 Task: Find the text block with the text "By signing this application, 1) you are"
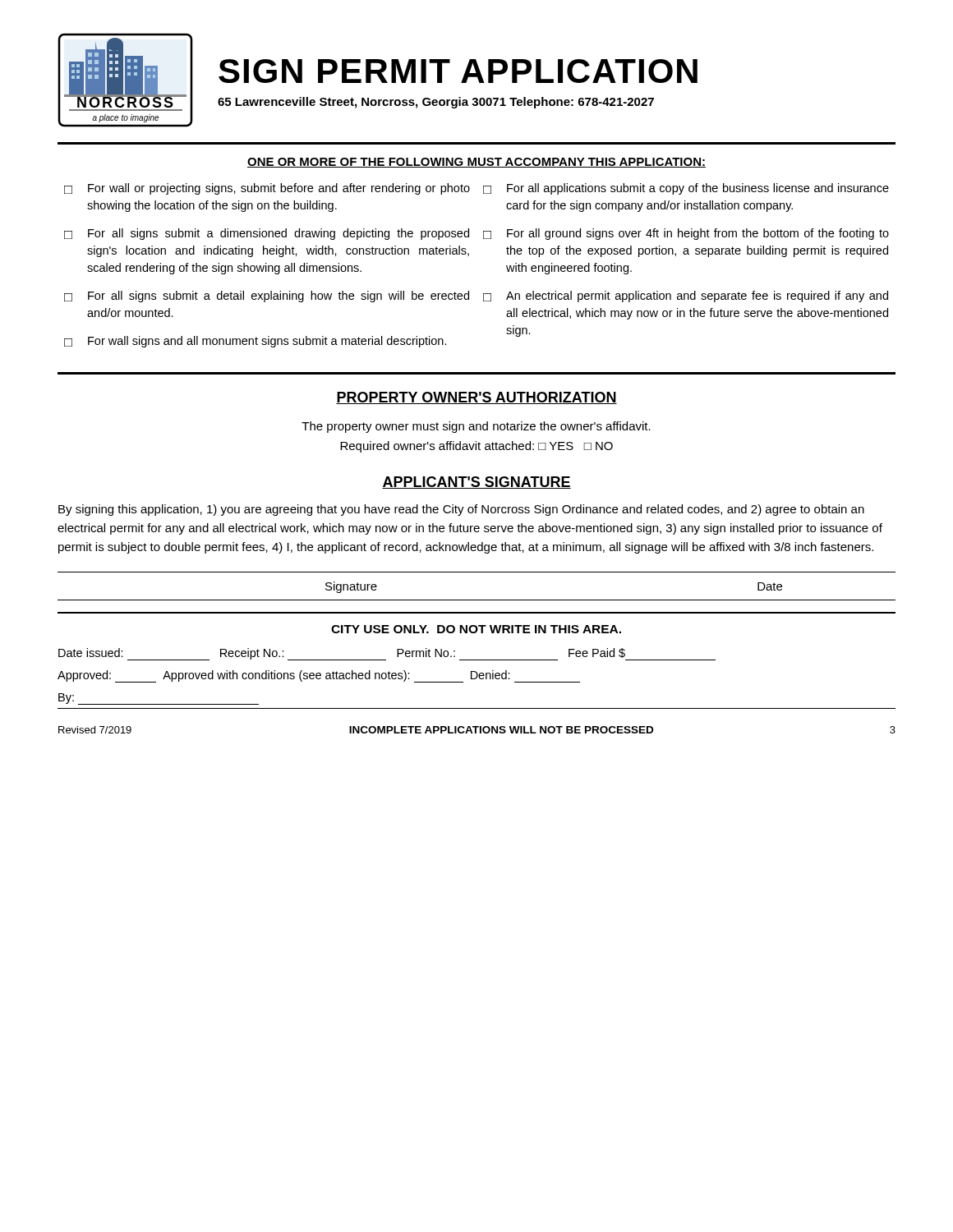(470, 528)
